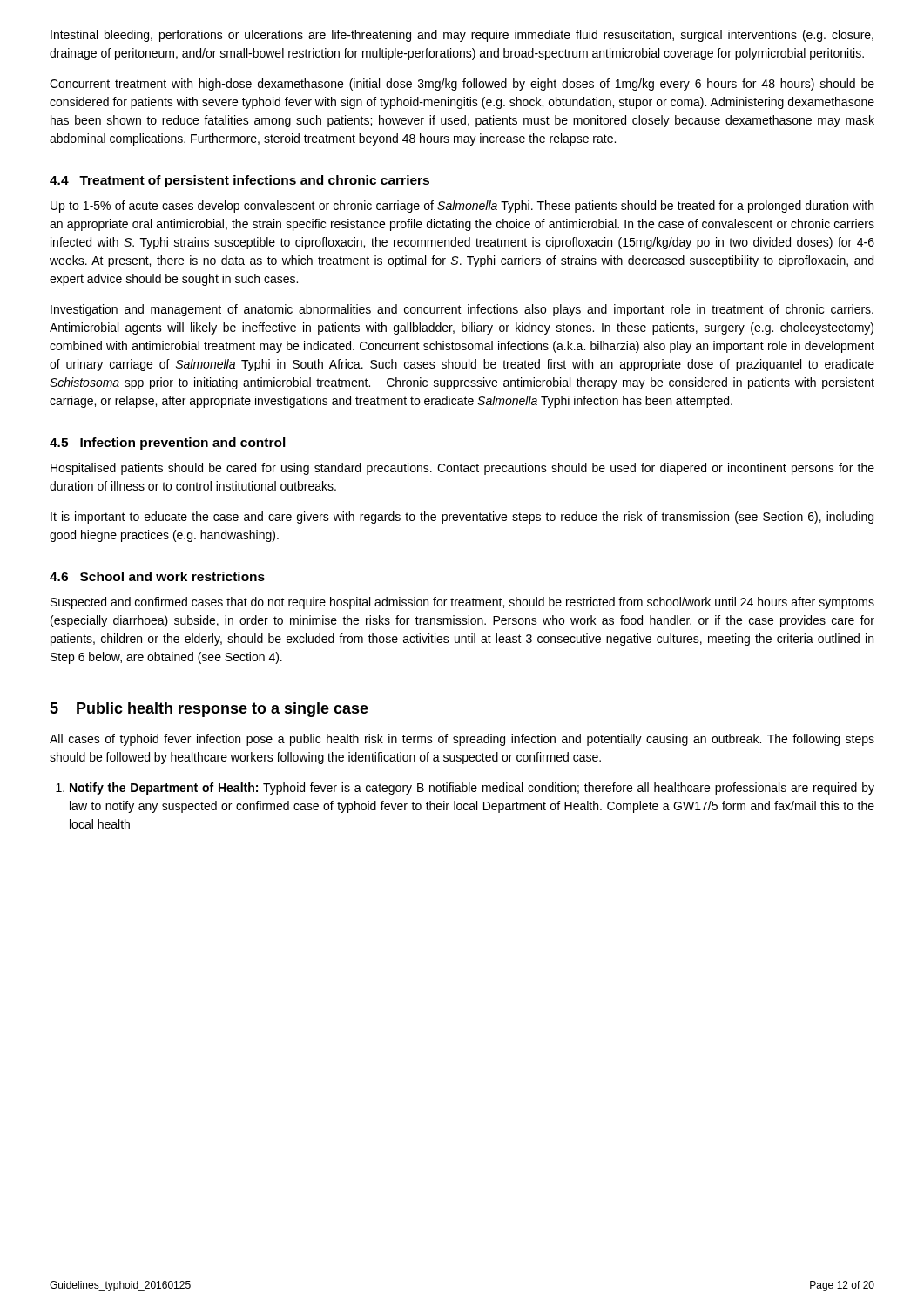The image size is (924, 1307).
Task: Find the text starting "Suspected and confirmed cases that do not require"
Action: tap(462, 630)
